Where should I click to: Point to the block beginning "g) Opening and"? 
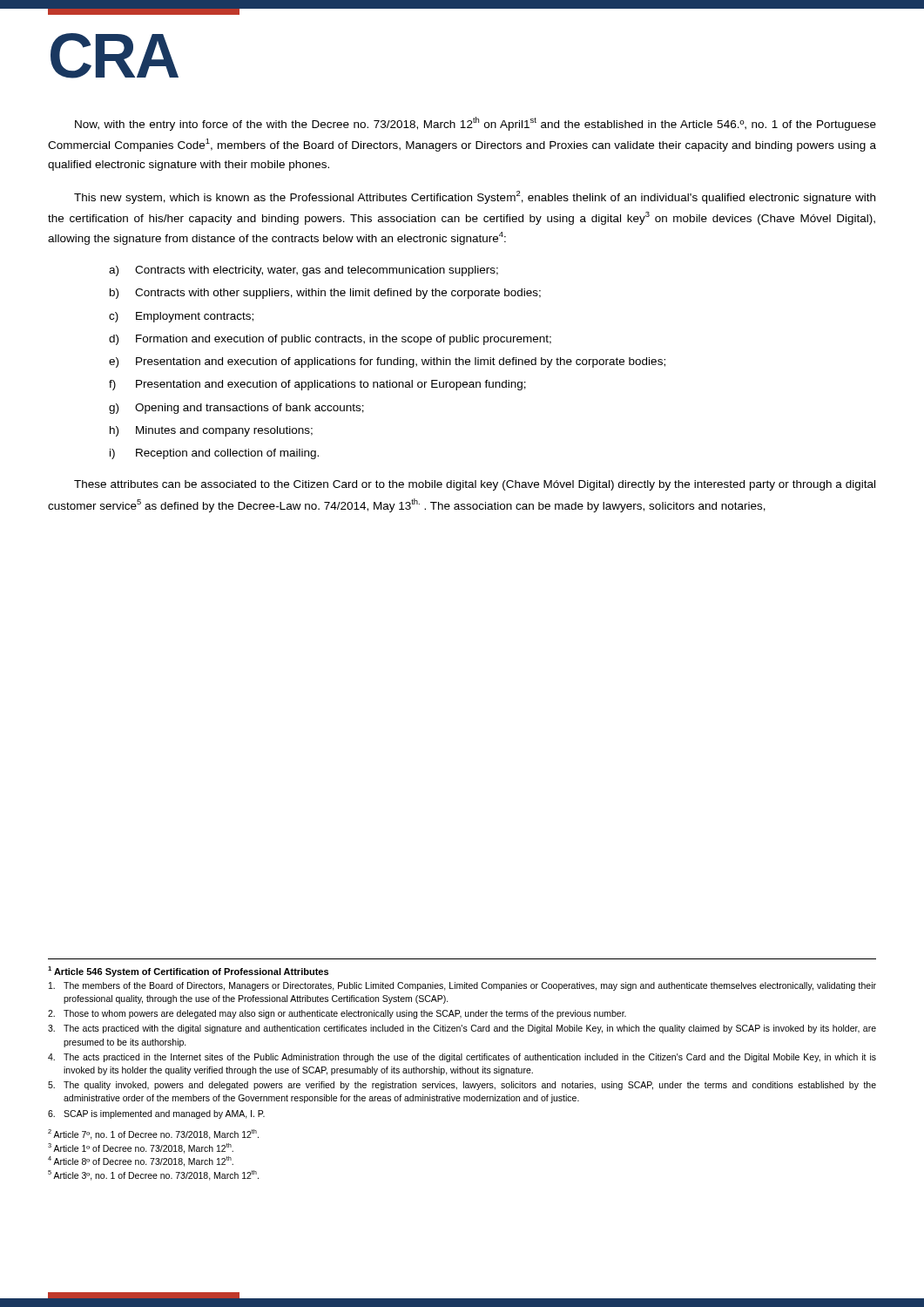pyautogui.click(x=236, y=409)
